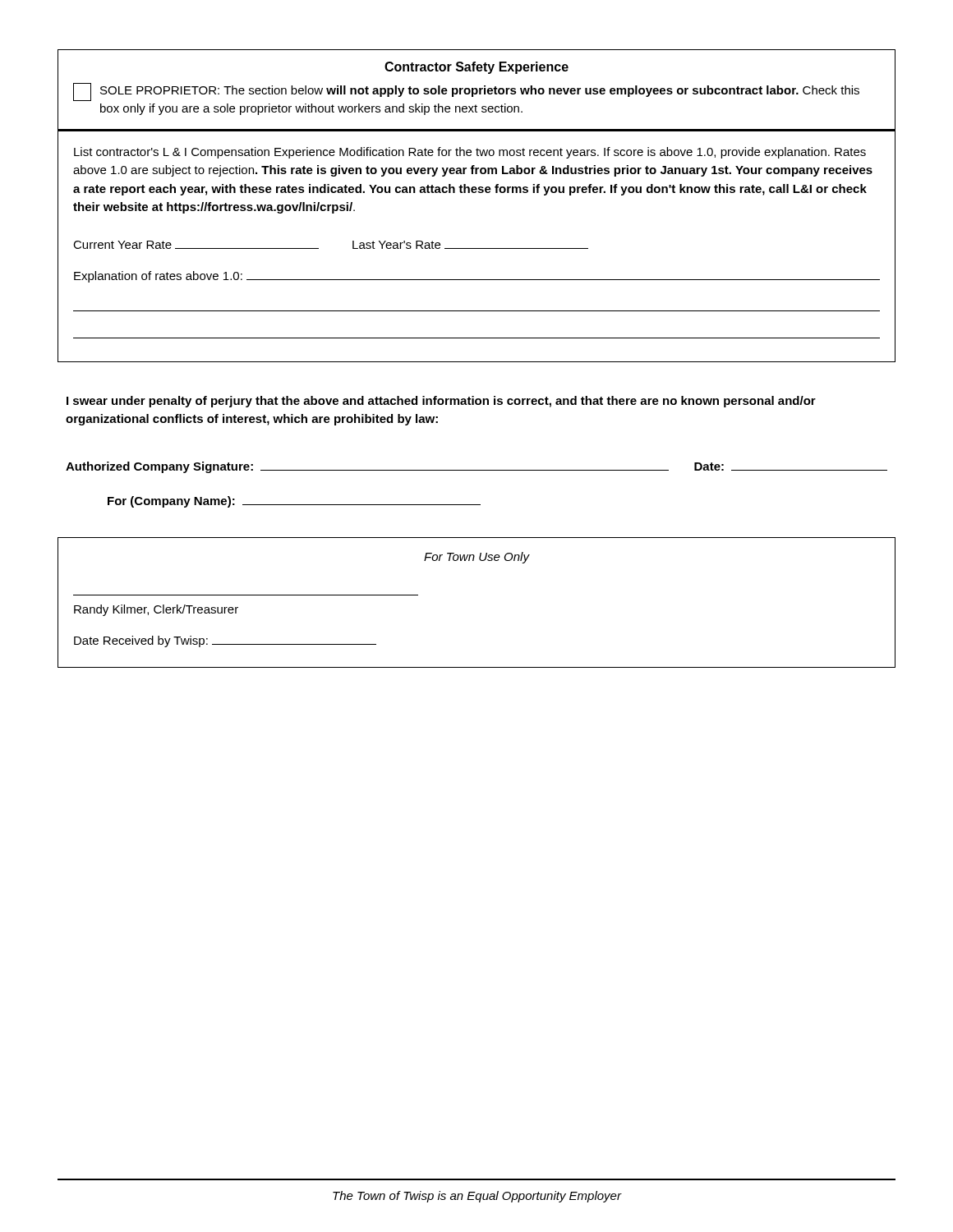This screenshot has height=1232, width=953.
Task: Locate the text block that says "Explanation of rates"
Action: [x=476, y=272]
